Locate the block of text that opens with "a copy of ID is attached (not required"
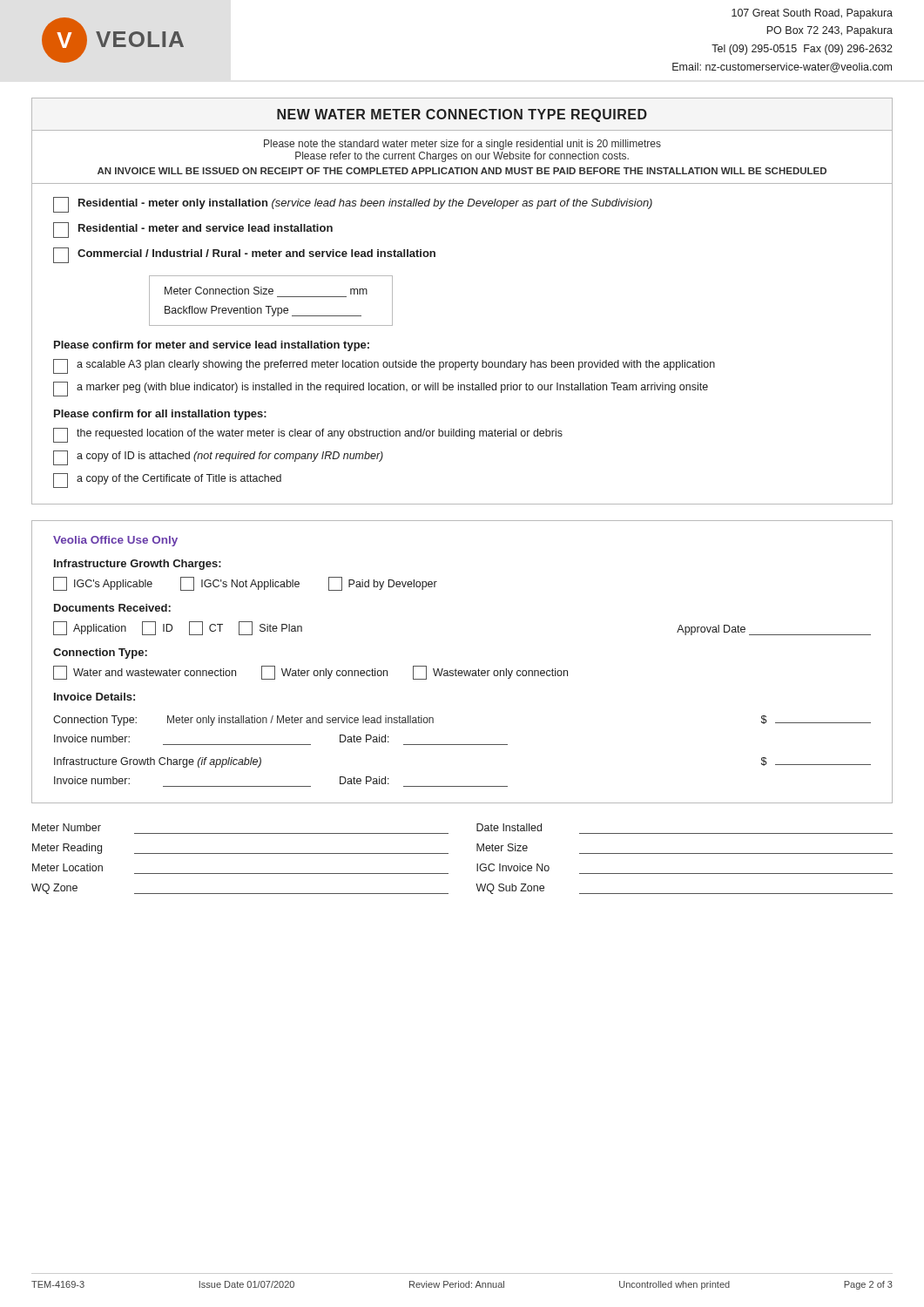Screen dimensions: 1307x924 (218, 457)
